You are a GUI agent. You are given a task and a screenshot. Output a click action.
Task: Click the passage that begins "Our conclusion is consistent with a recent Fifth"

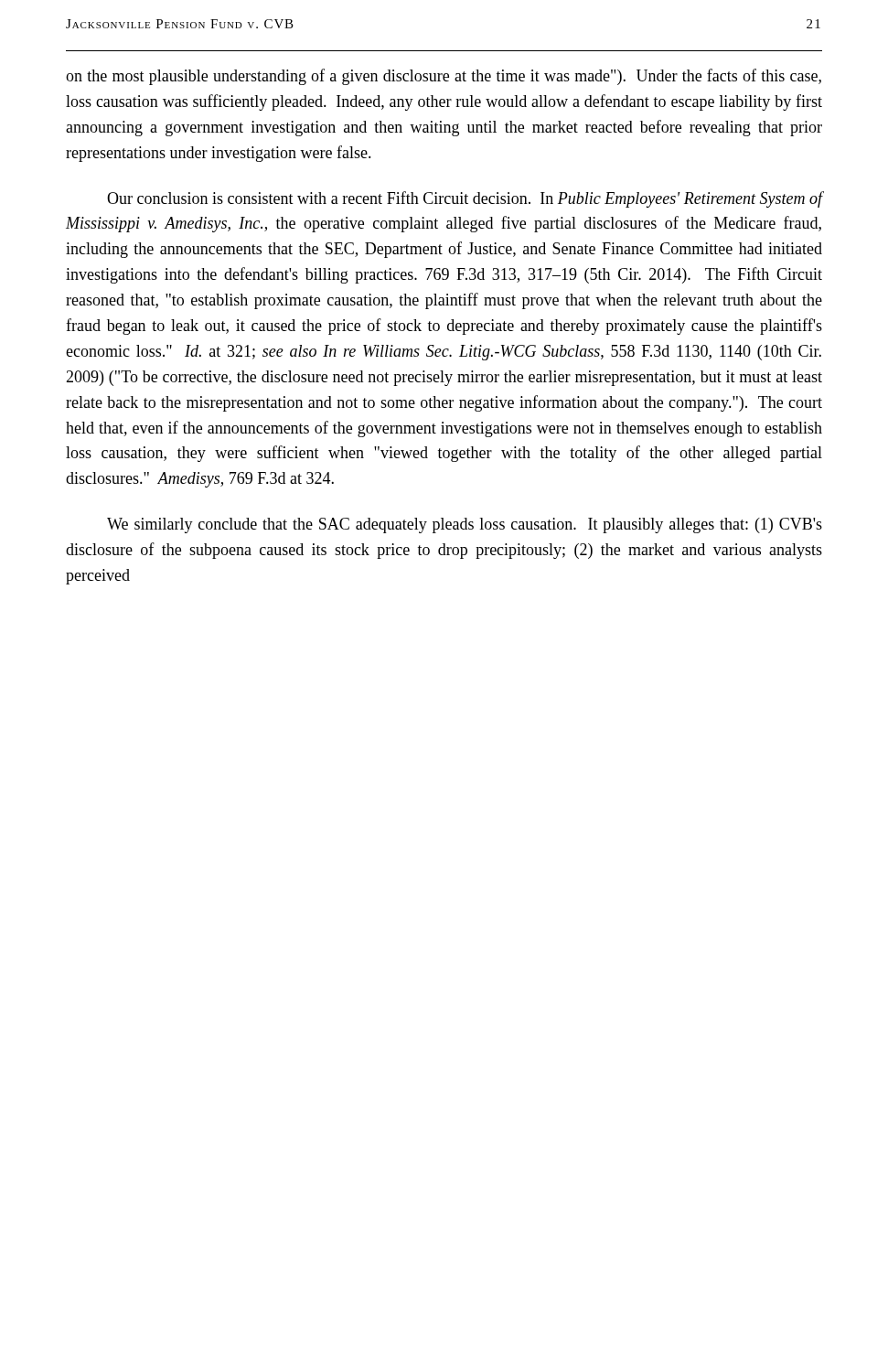pos(444,338)
